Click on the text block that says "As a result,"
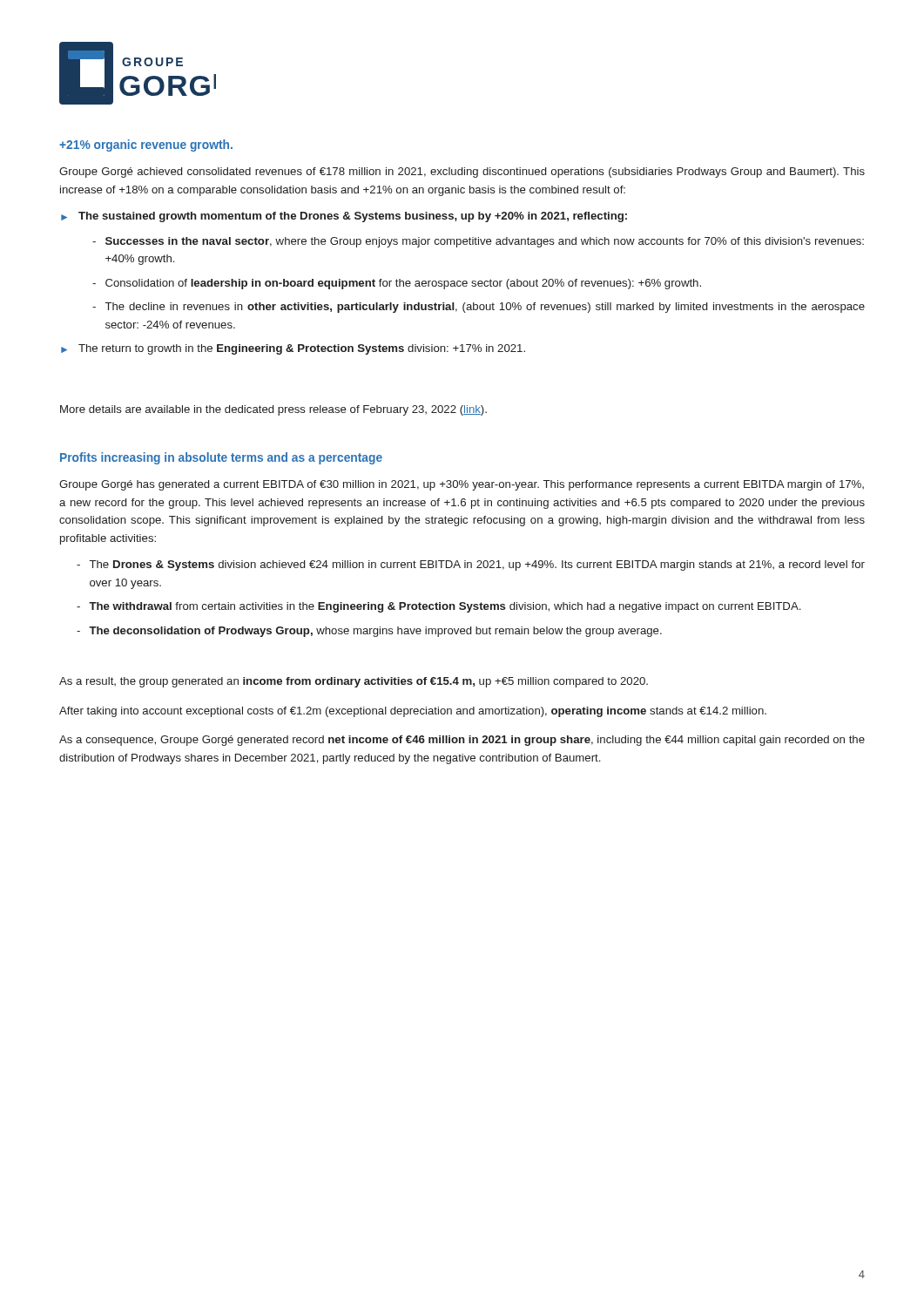This screenshot has height=1307, width=924. coord(462,682)
